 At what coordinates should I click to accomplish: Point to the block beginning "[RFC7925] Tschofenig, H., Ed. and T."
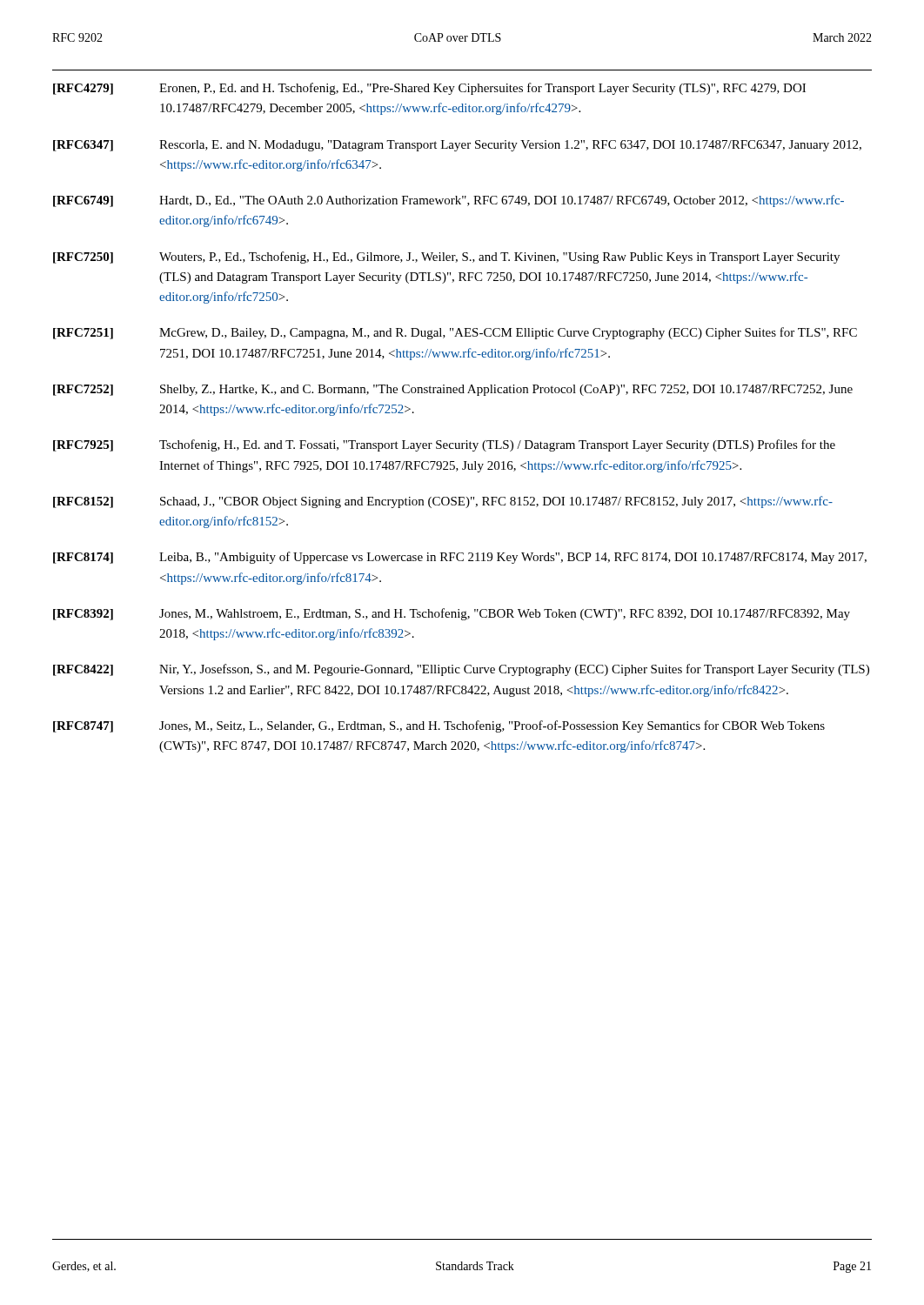pos(462,455)
